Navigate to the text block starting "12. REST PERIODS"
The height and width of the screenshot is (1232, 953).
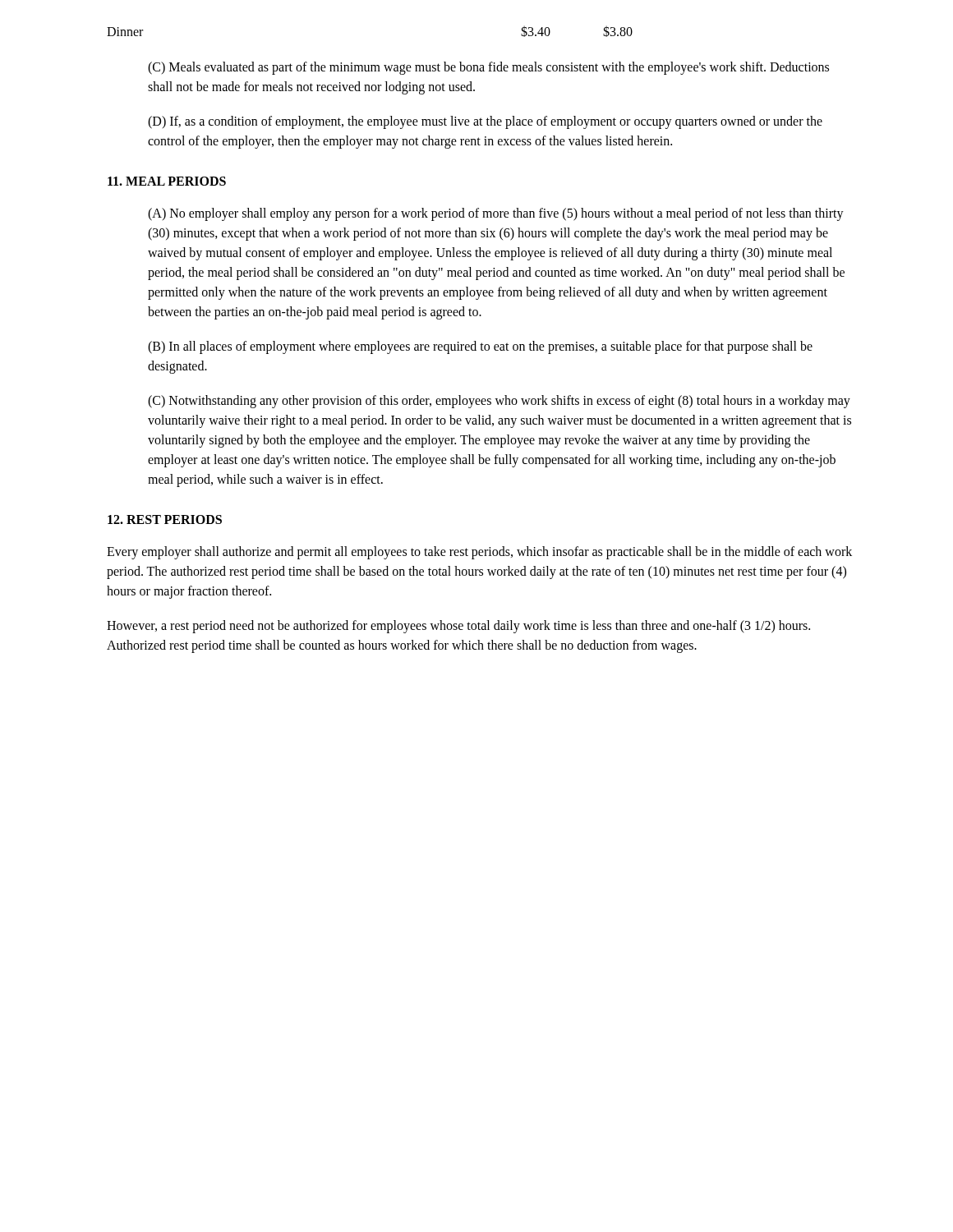pos(165,519)
